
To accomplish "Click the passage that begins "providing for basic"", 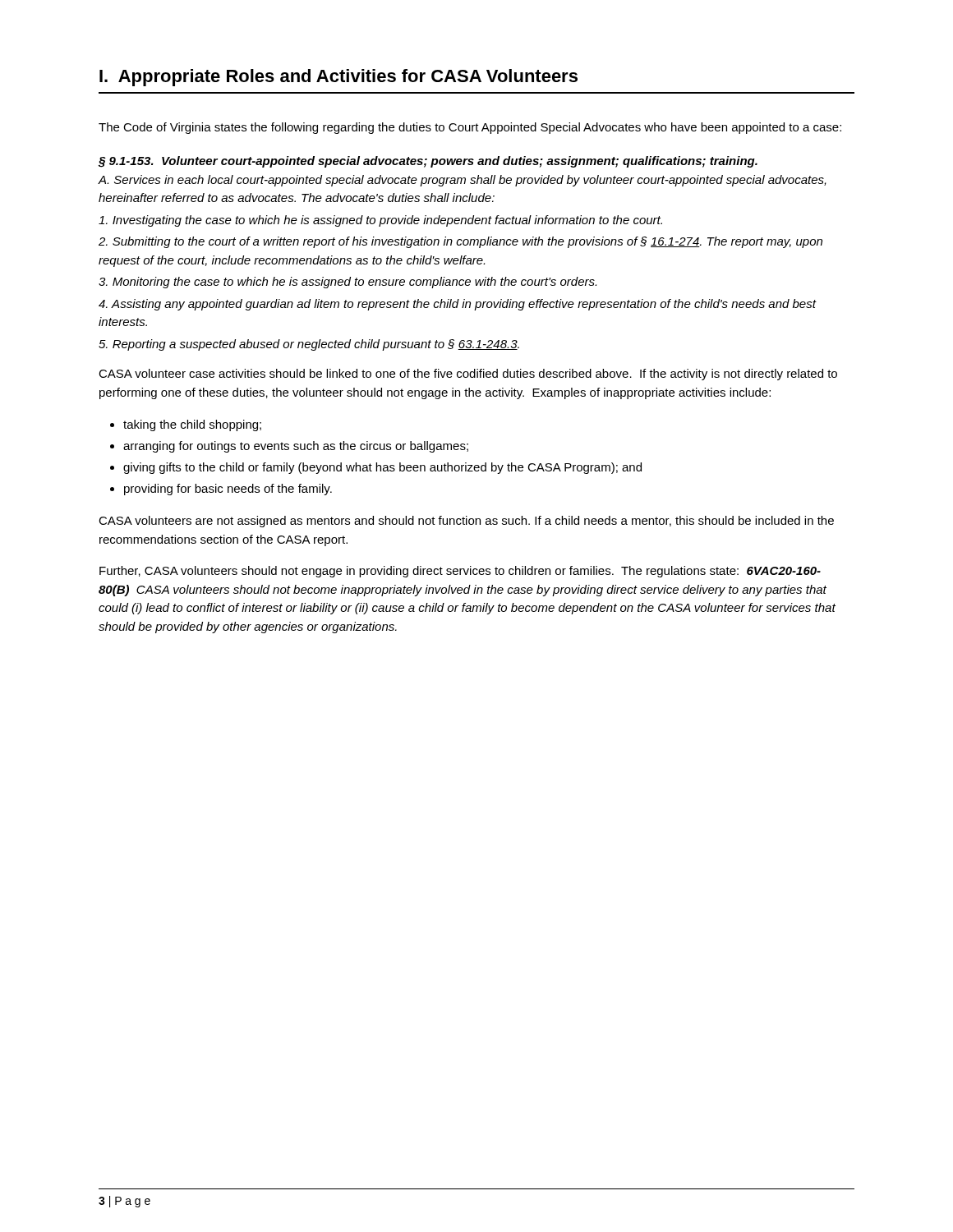I will (x=228, y=488).
